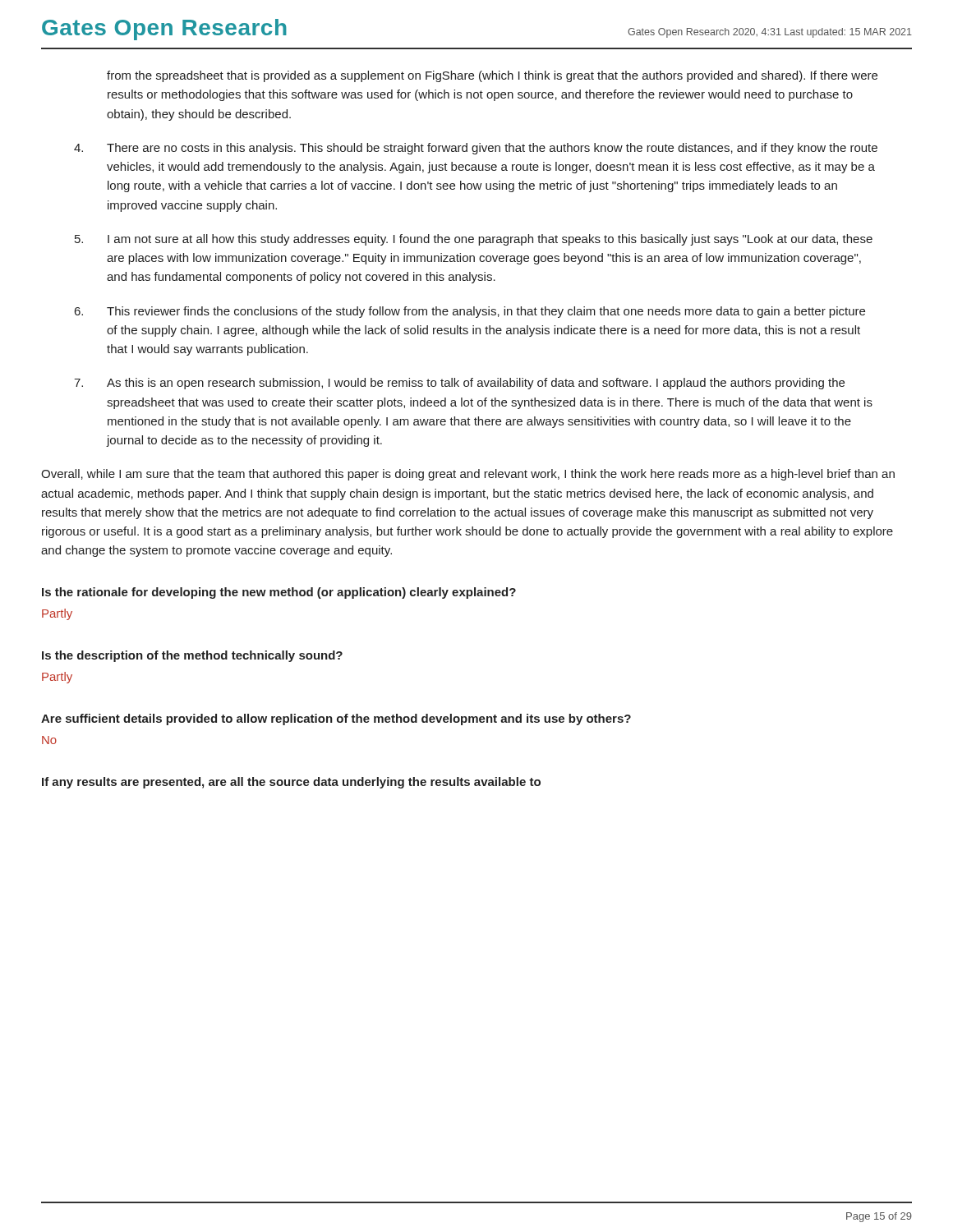Select the section header with the text "Are sufficient details provided to"
Image resolution: width=953 pixels, height=1232 pixels.
336,718
